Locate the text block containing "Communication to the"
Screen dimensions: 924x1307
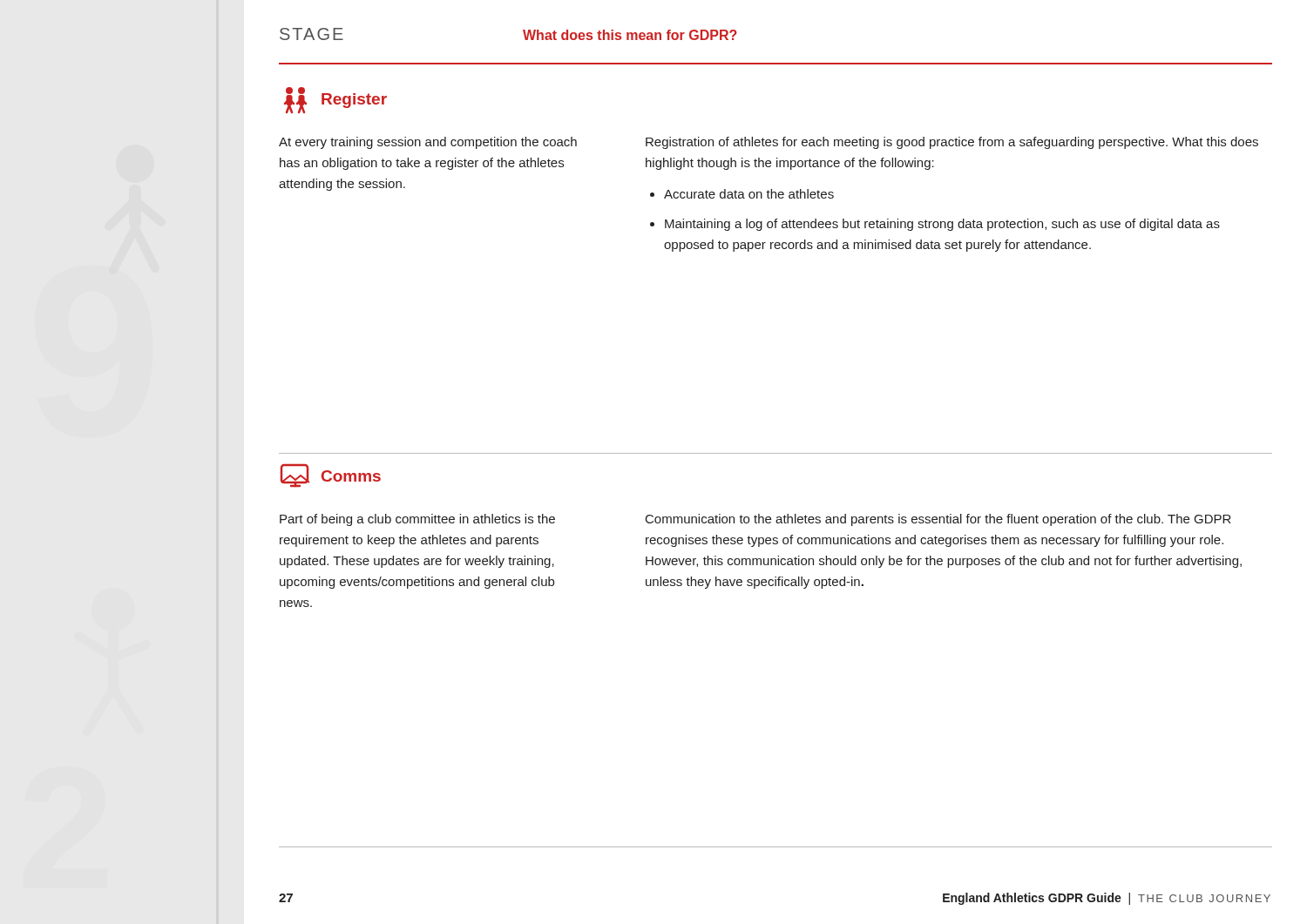point(944,550)
